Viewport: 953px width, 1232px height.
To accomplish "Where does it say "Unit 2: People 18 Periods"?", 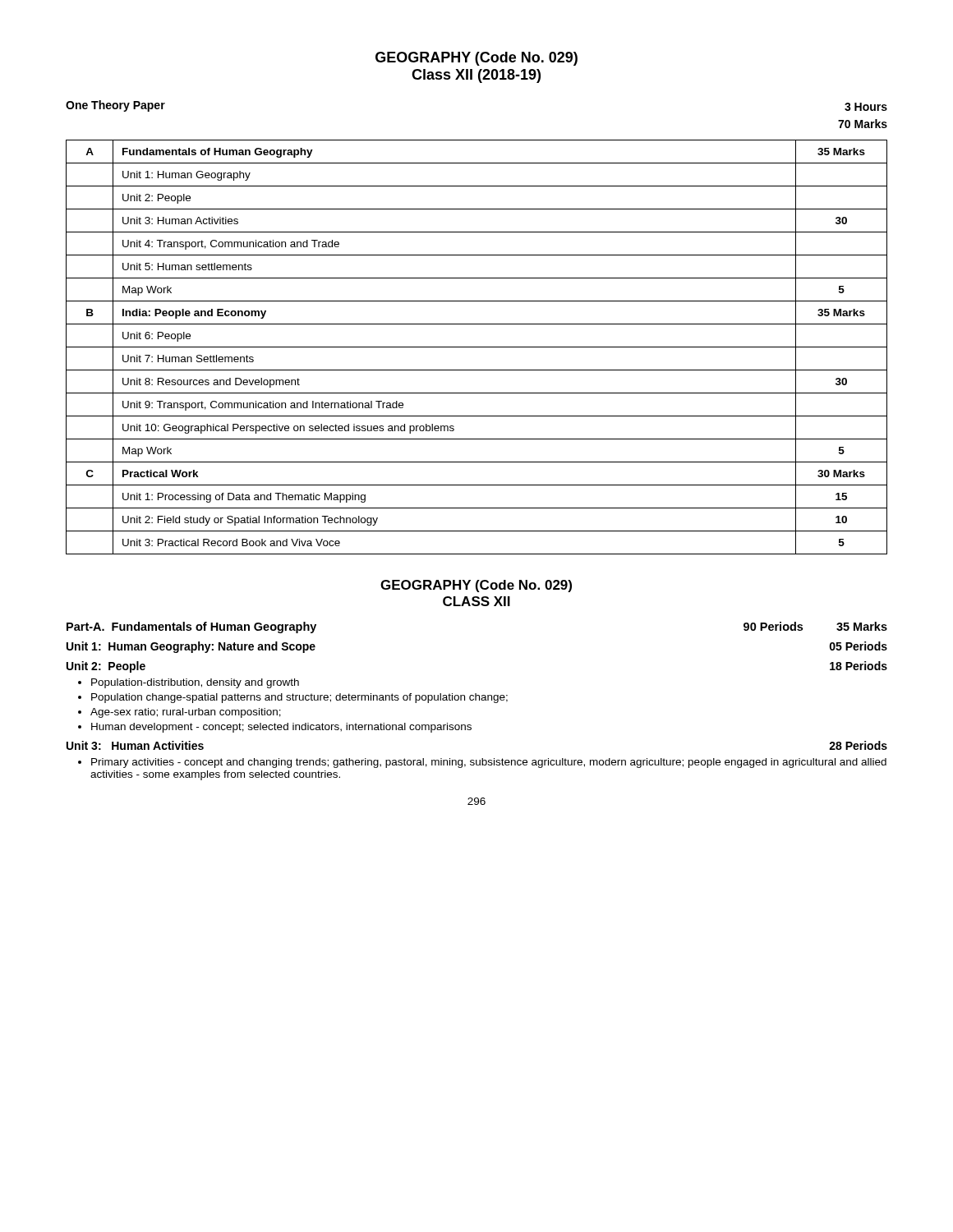I will (111, 667).
